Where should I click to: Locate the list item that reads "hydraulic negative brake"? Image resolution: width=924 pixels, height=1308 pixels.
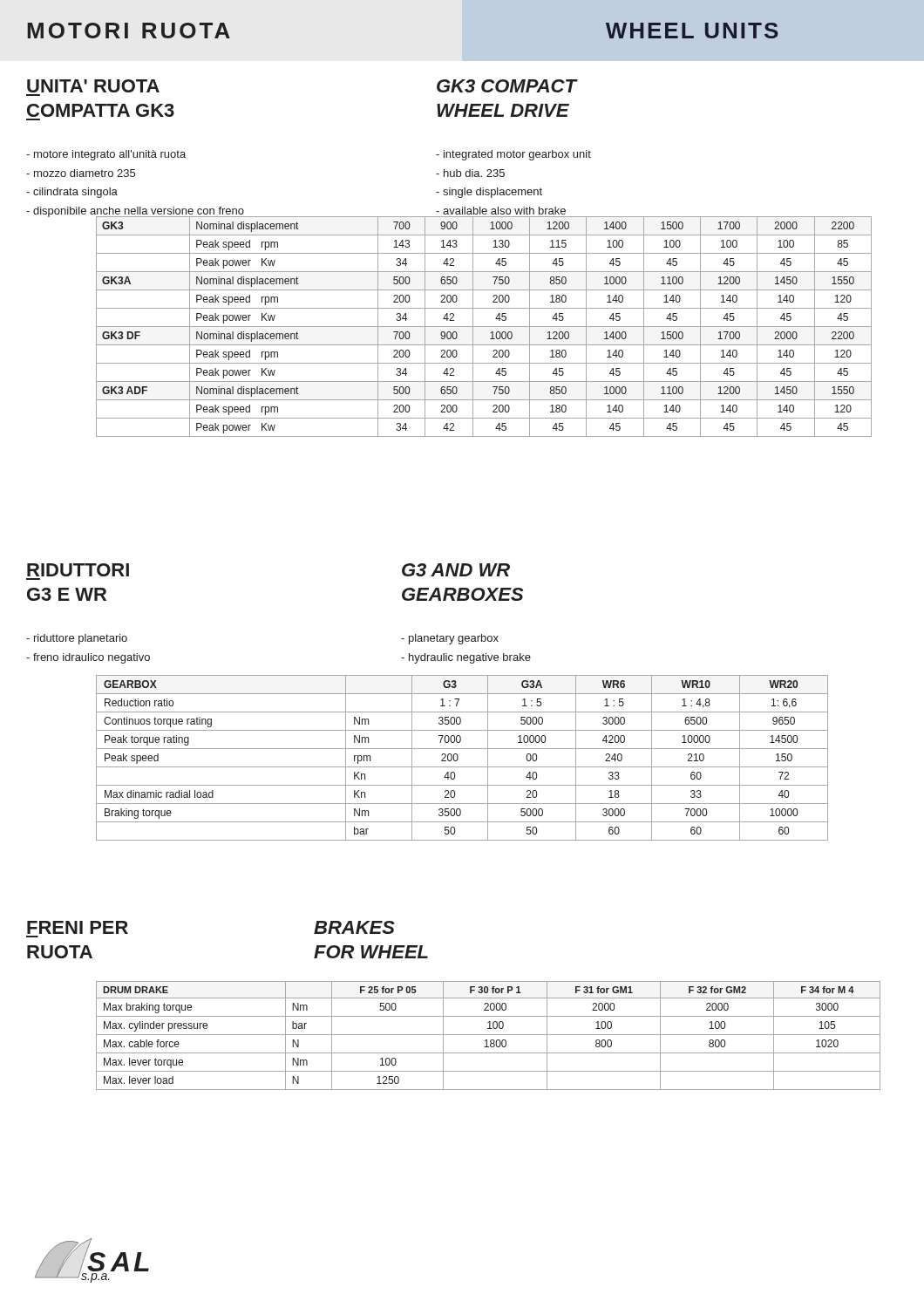(466, 657)
